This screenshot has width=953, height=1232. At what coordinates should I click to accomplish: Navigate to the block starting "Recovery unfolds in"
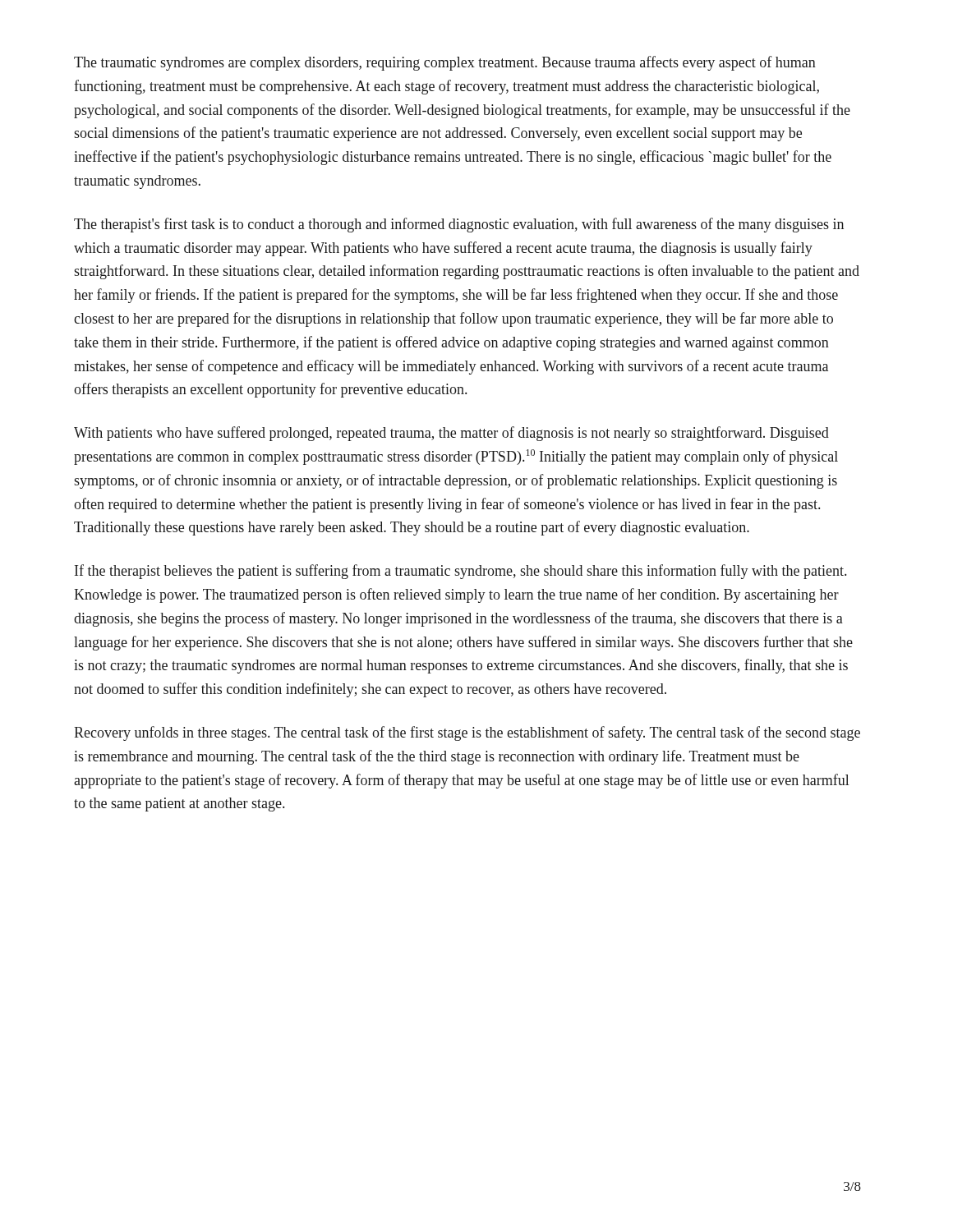467,768
